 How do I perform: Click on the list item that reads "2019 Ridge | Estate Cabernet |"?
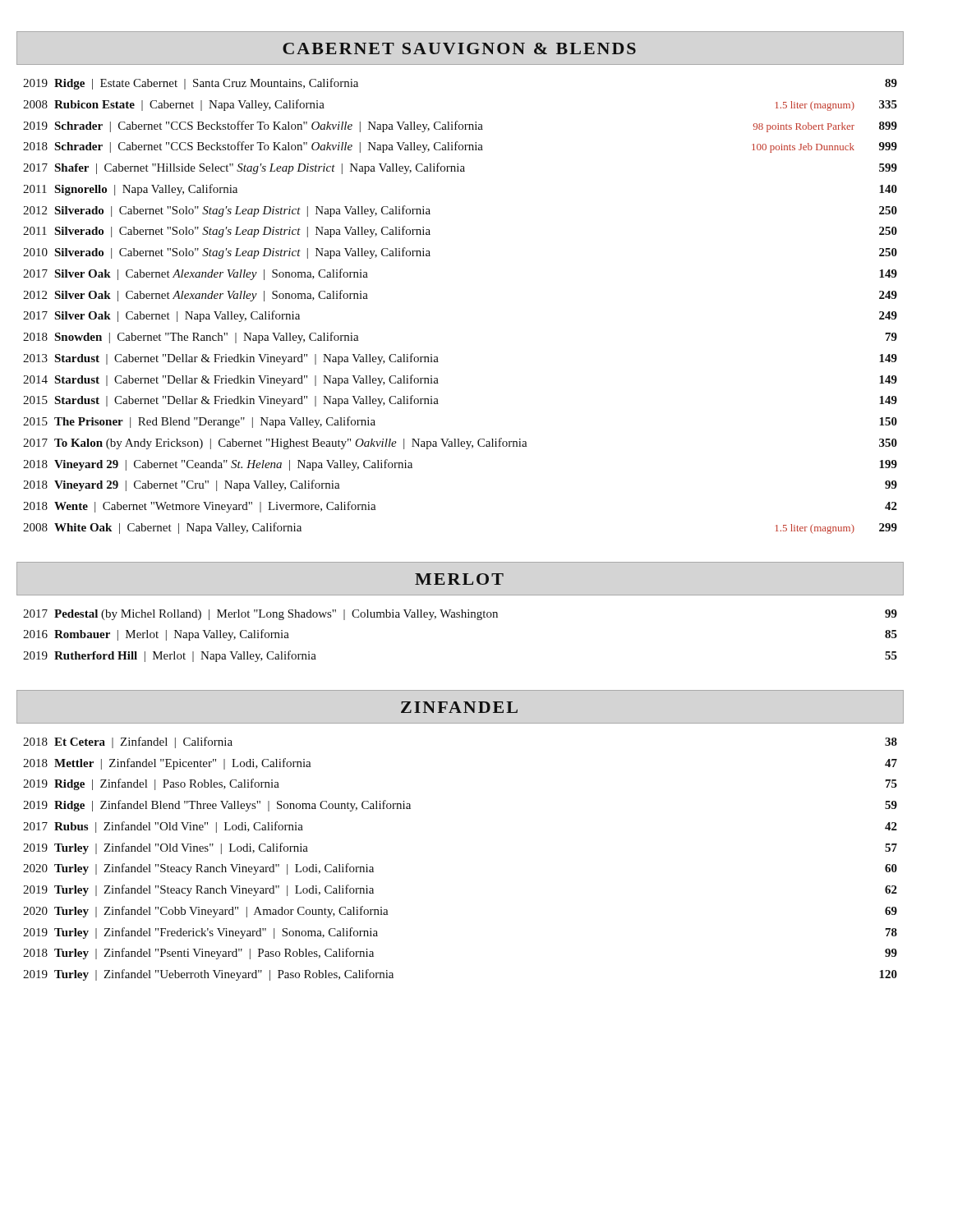pos(196,83)
